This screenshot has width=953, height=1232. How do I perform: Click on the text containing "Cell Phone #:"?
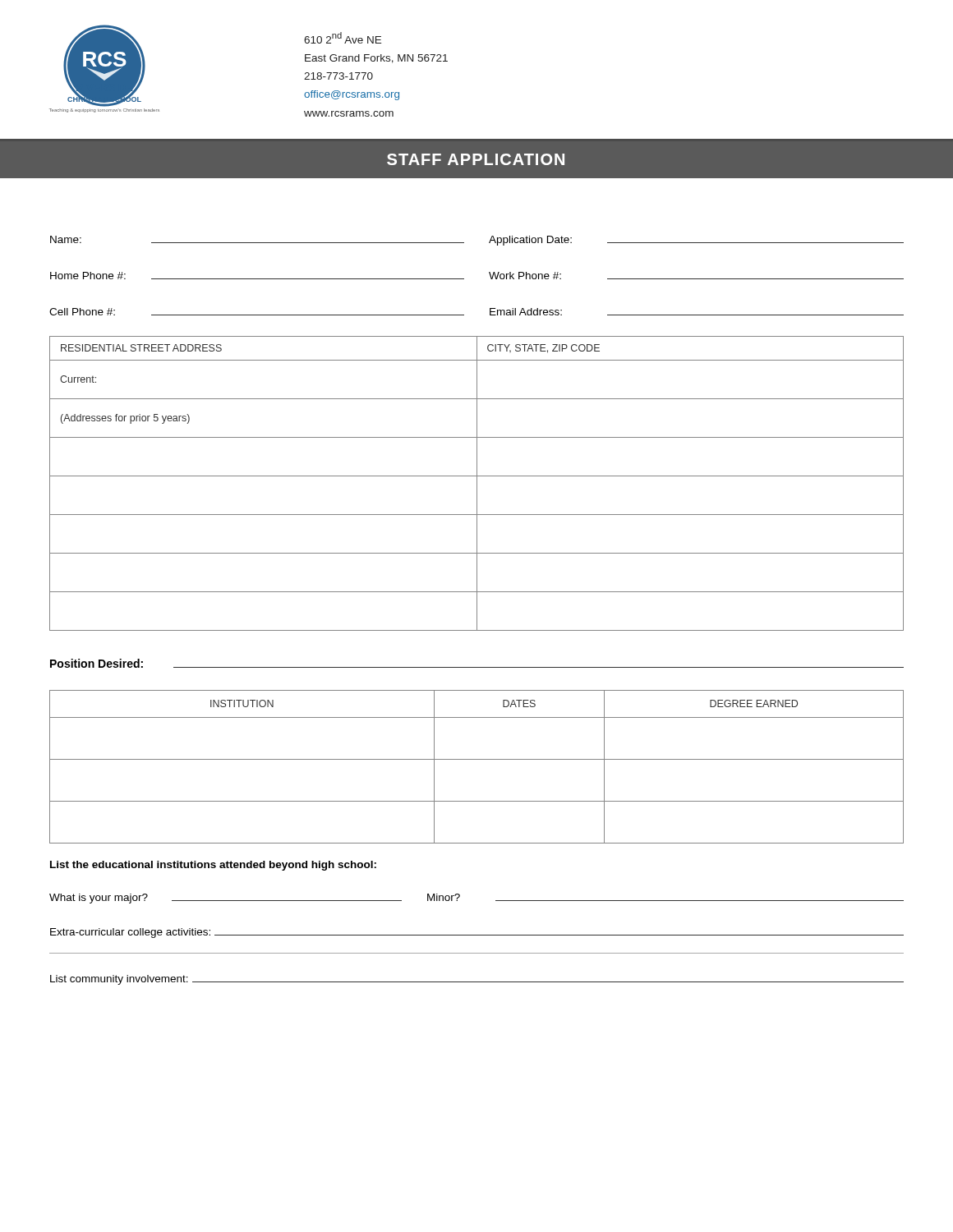[257, 309]
